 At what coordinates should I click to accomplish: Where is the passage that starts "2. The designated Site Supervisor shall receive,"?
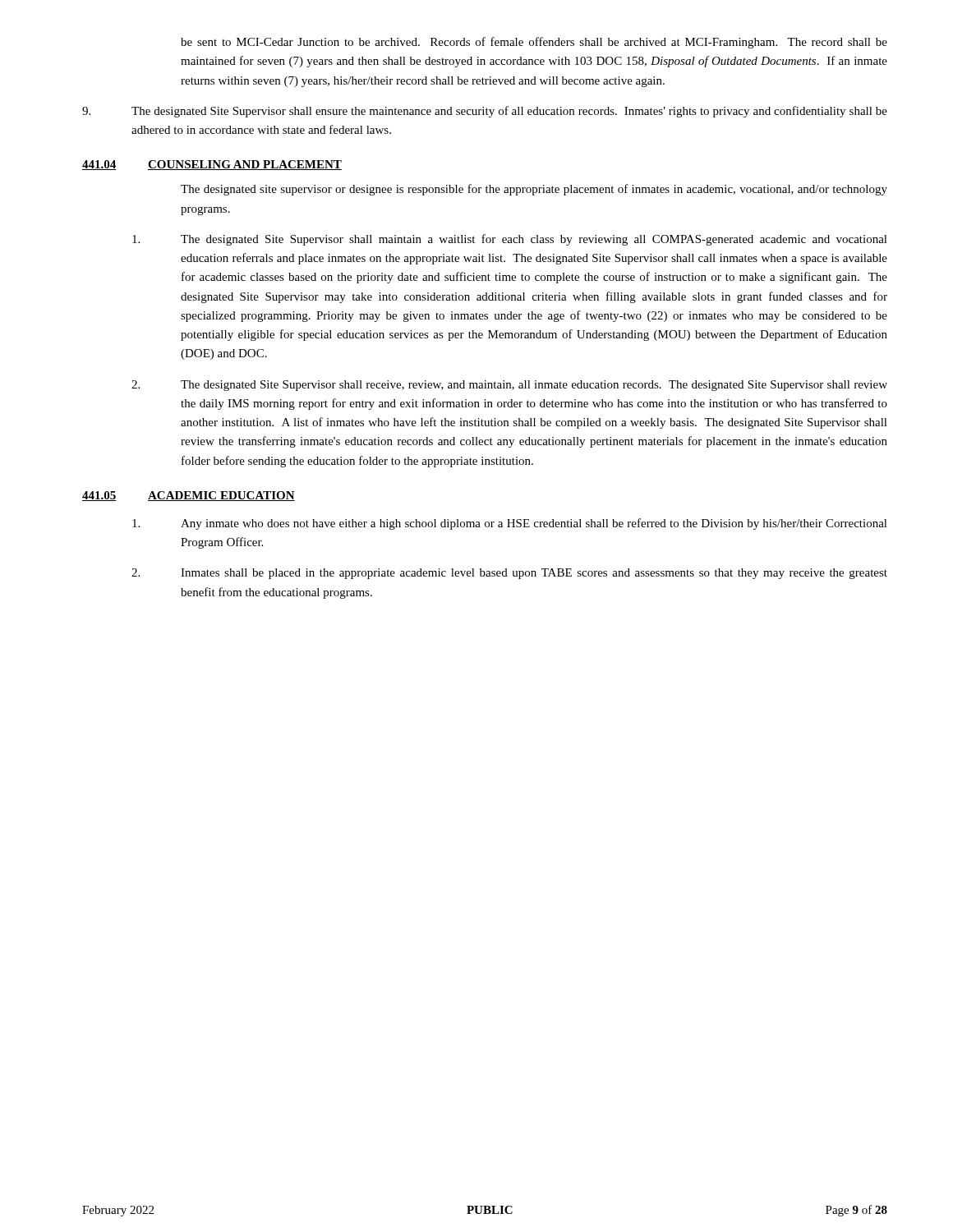[x=509, y=423]
